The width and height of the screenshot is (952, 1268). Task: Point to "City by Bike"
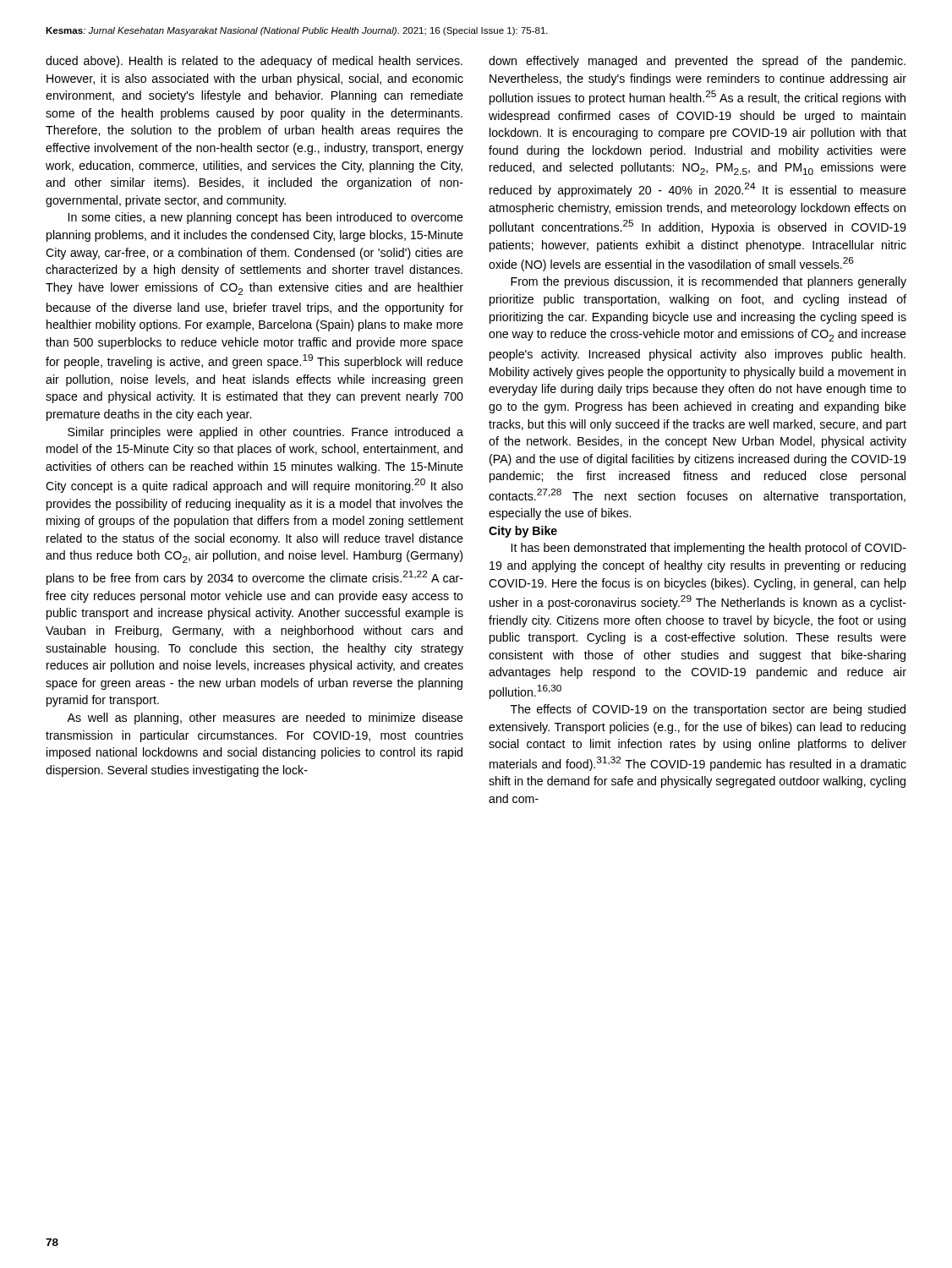[x=523, y=532]
